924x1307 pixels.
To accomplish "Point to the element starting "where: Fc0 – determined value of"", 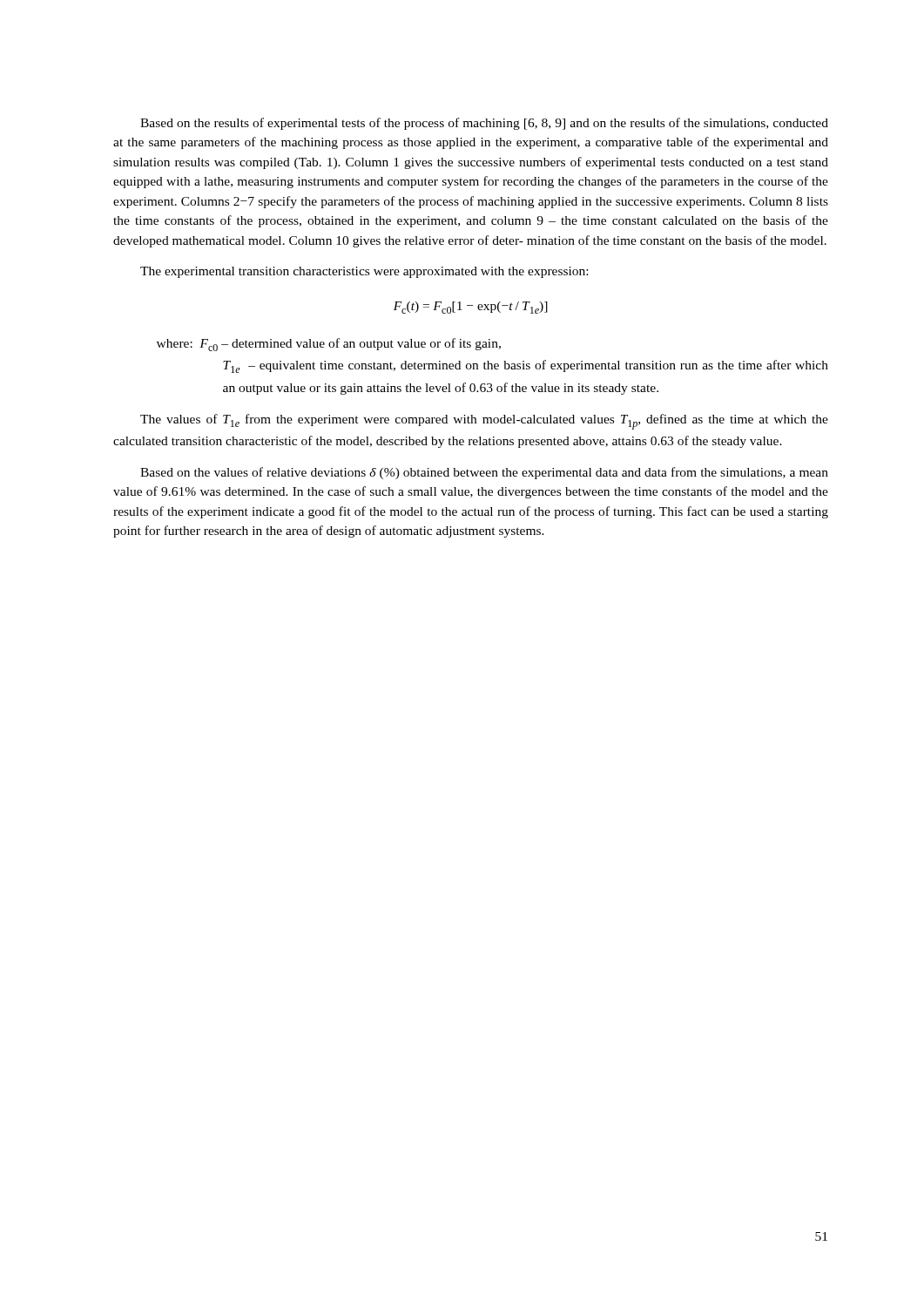I will (x=492, y=366).
